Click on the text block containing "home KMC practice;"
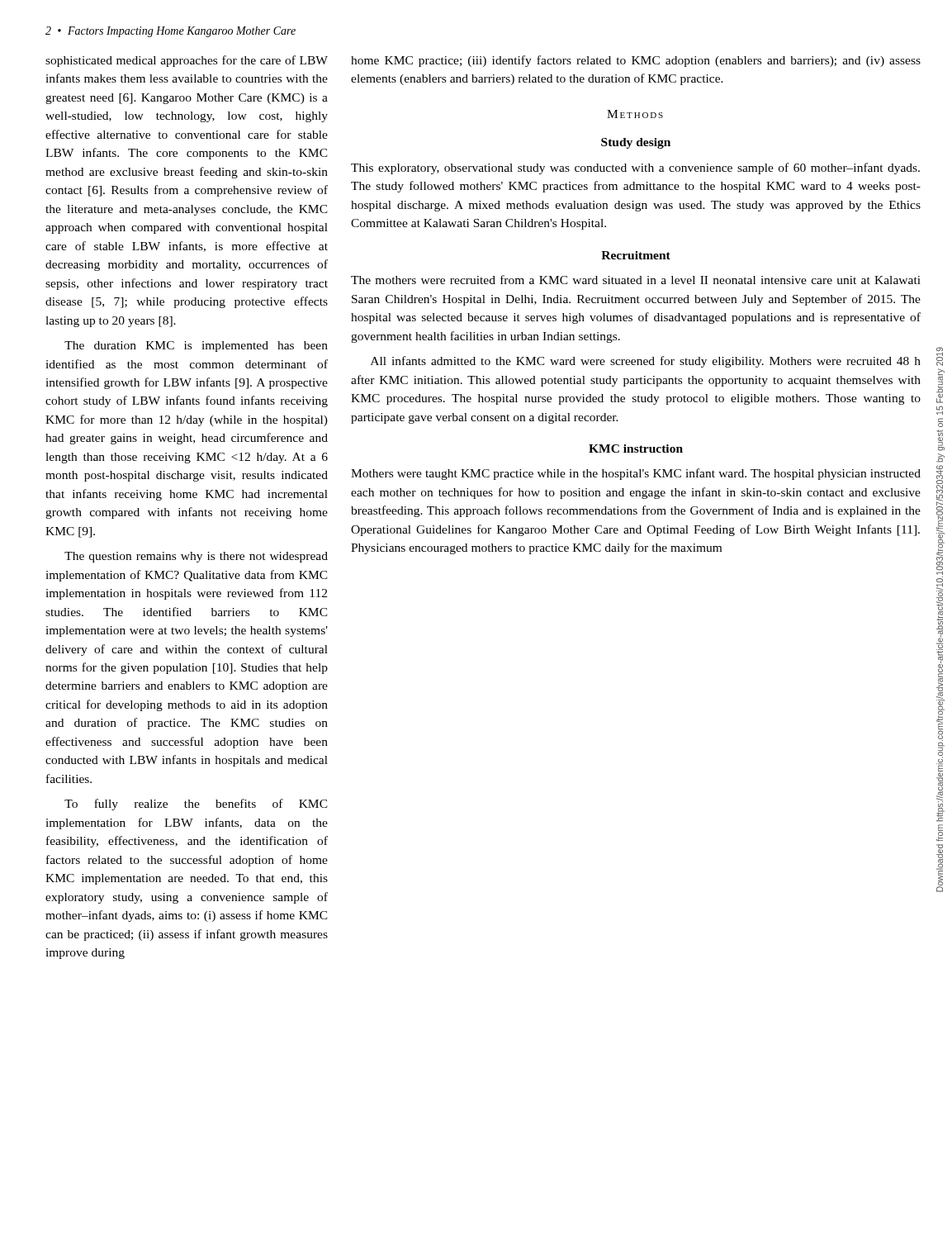 pos(636,70)
